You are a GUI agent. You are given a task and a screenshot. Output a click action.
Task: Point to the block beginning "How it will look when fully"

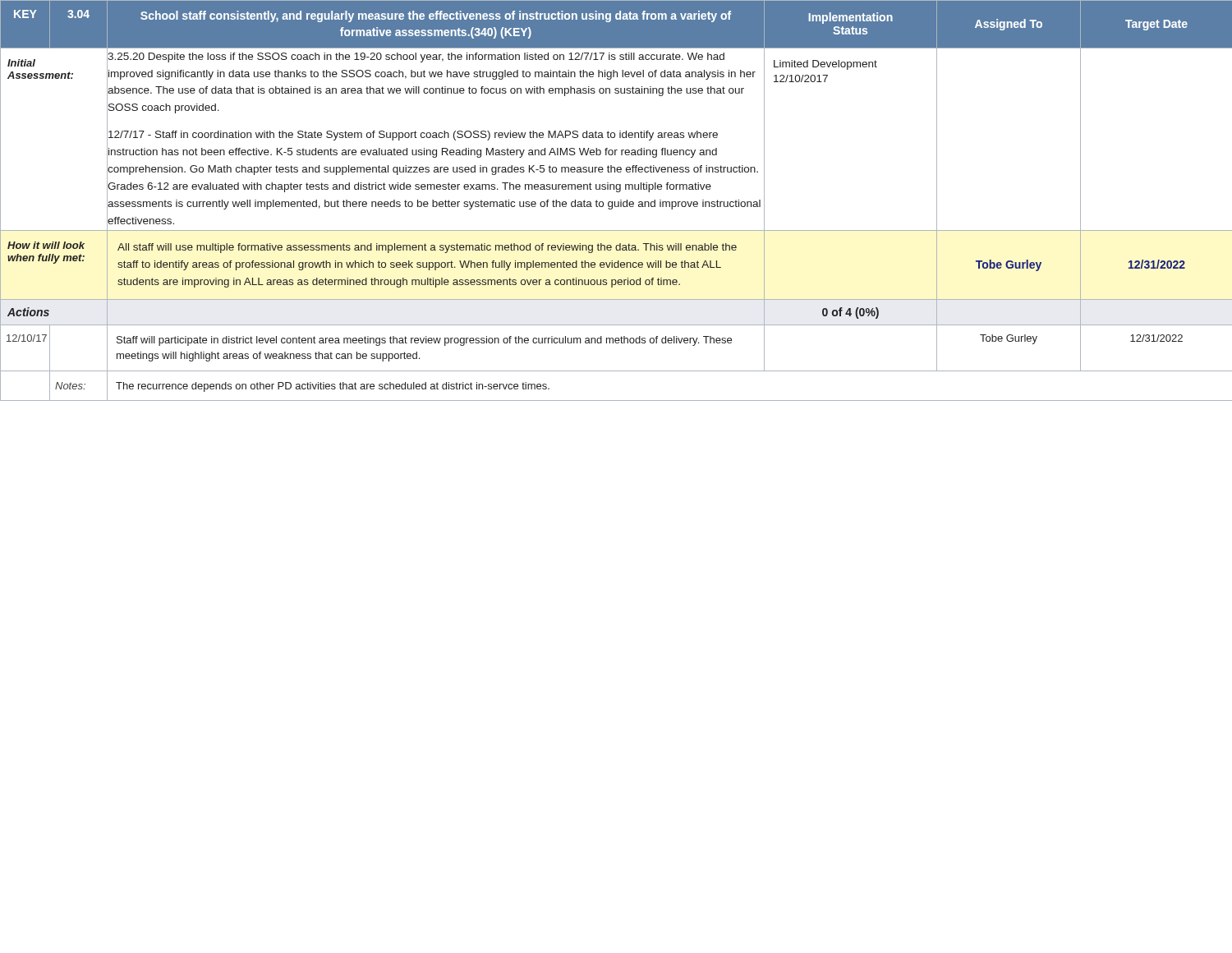(46, 251)
